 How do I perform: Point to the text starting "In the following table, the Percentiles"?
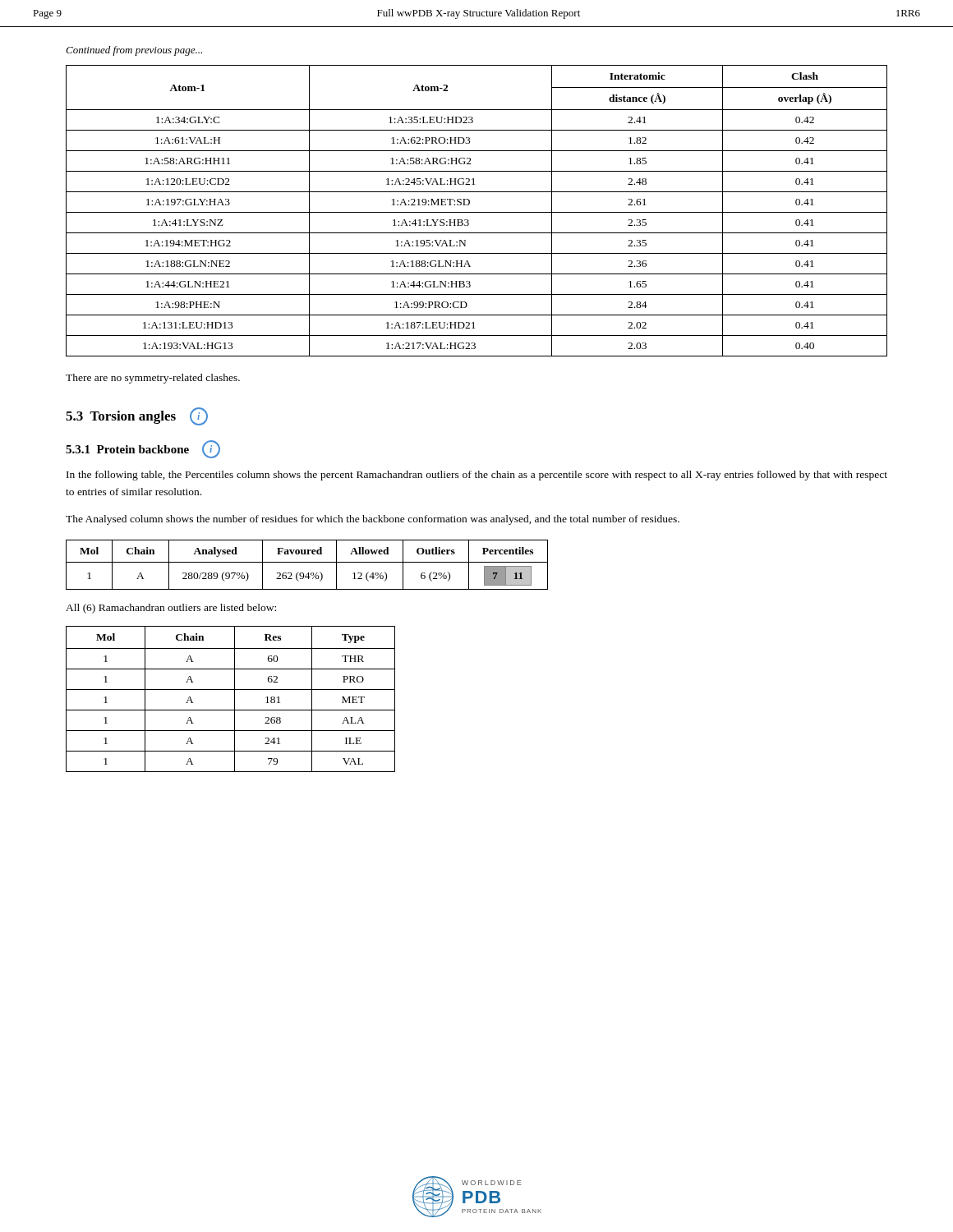(476, 483)
